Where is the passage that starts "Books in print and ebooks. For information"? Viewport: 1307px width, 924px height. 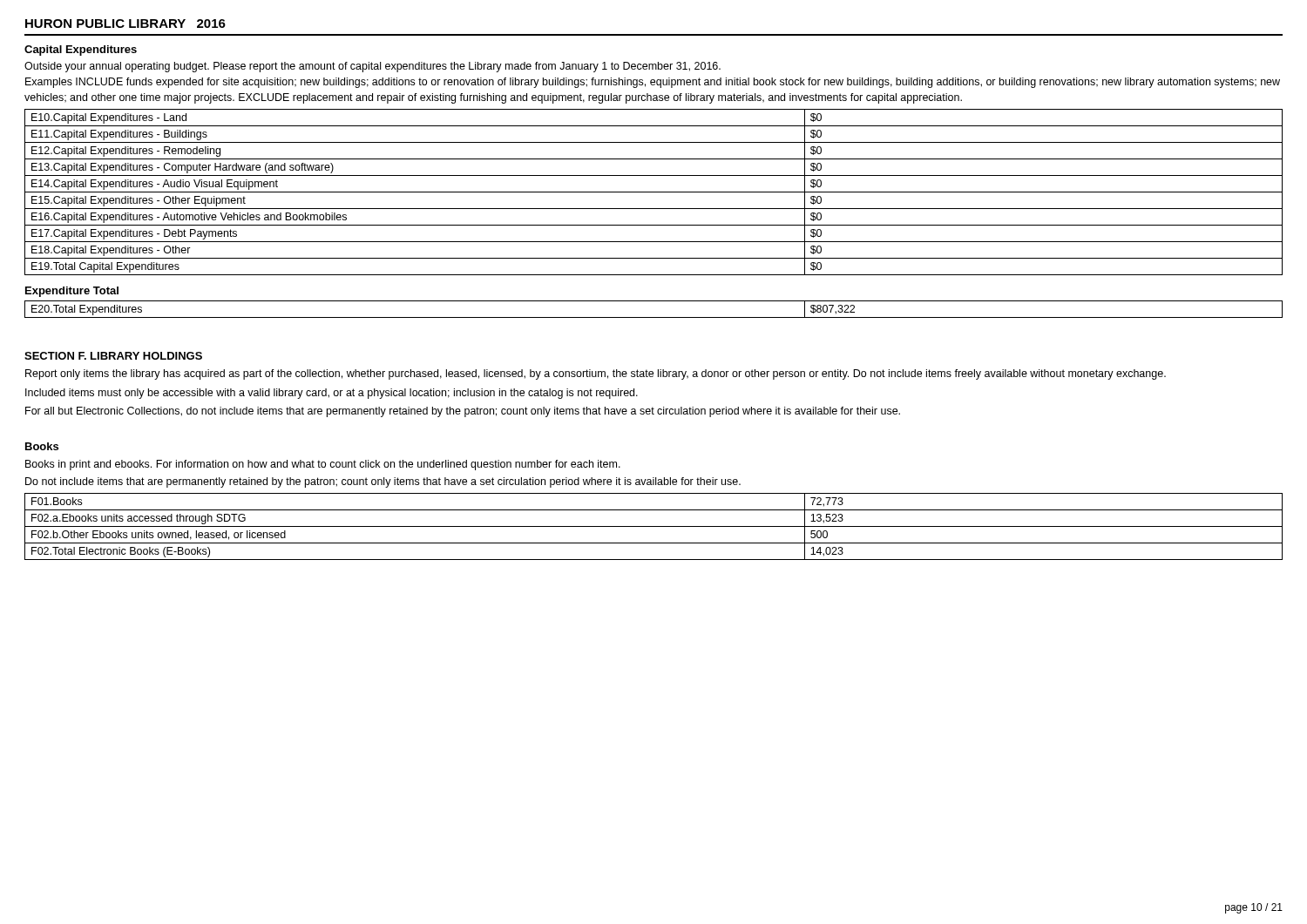(x=323, y=464)
